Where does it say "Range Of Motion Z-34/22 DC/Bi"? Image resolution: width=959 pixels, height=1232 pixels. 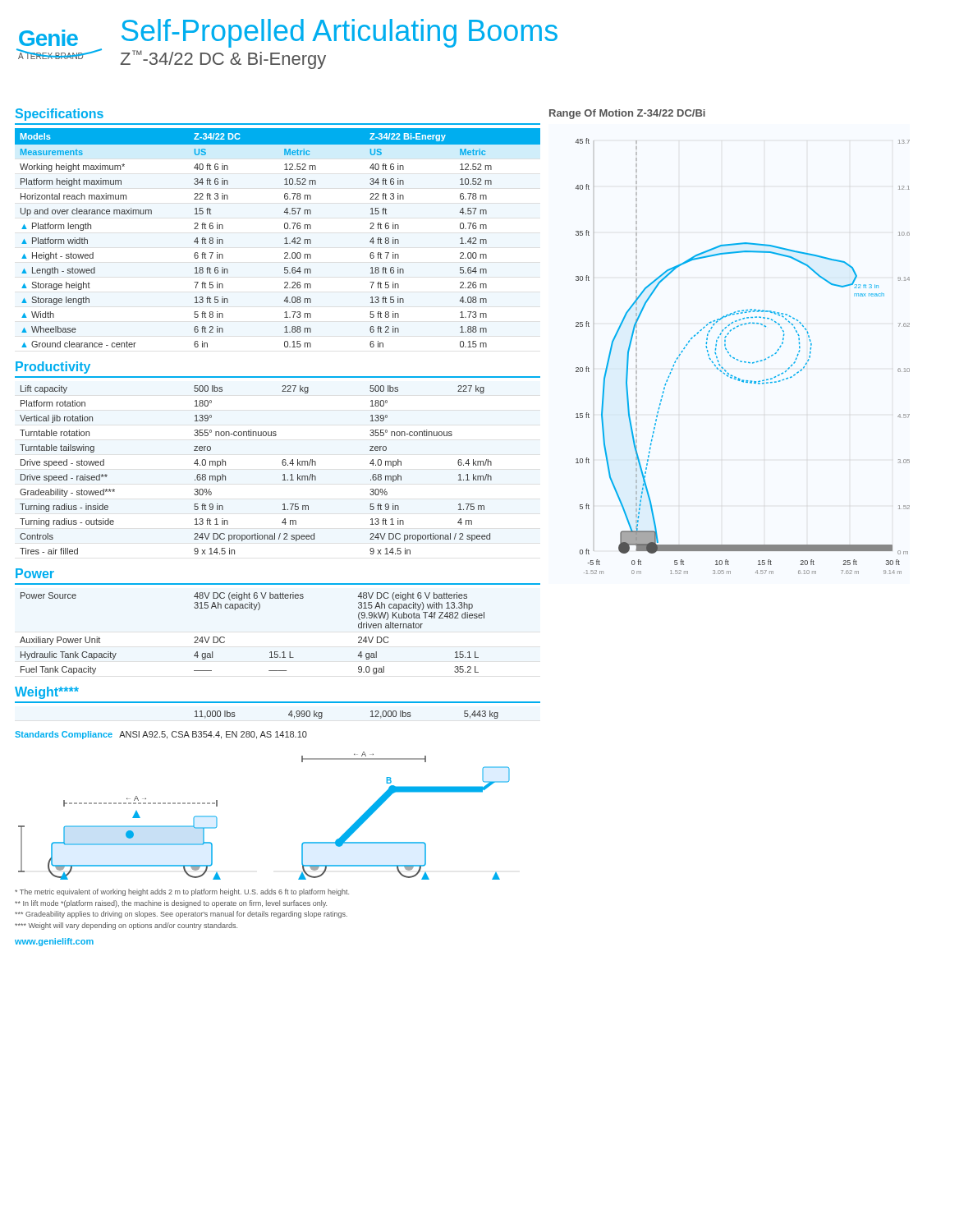pyautogui.click(x=627, y=113)
